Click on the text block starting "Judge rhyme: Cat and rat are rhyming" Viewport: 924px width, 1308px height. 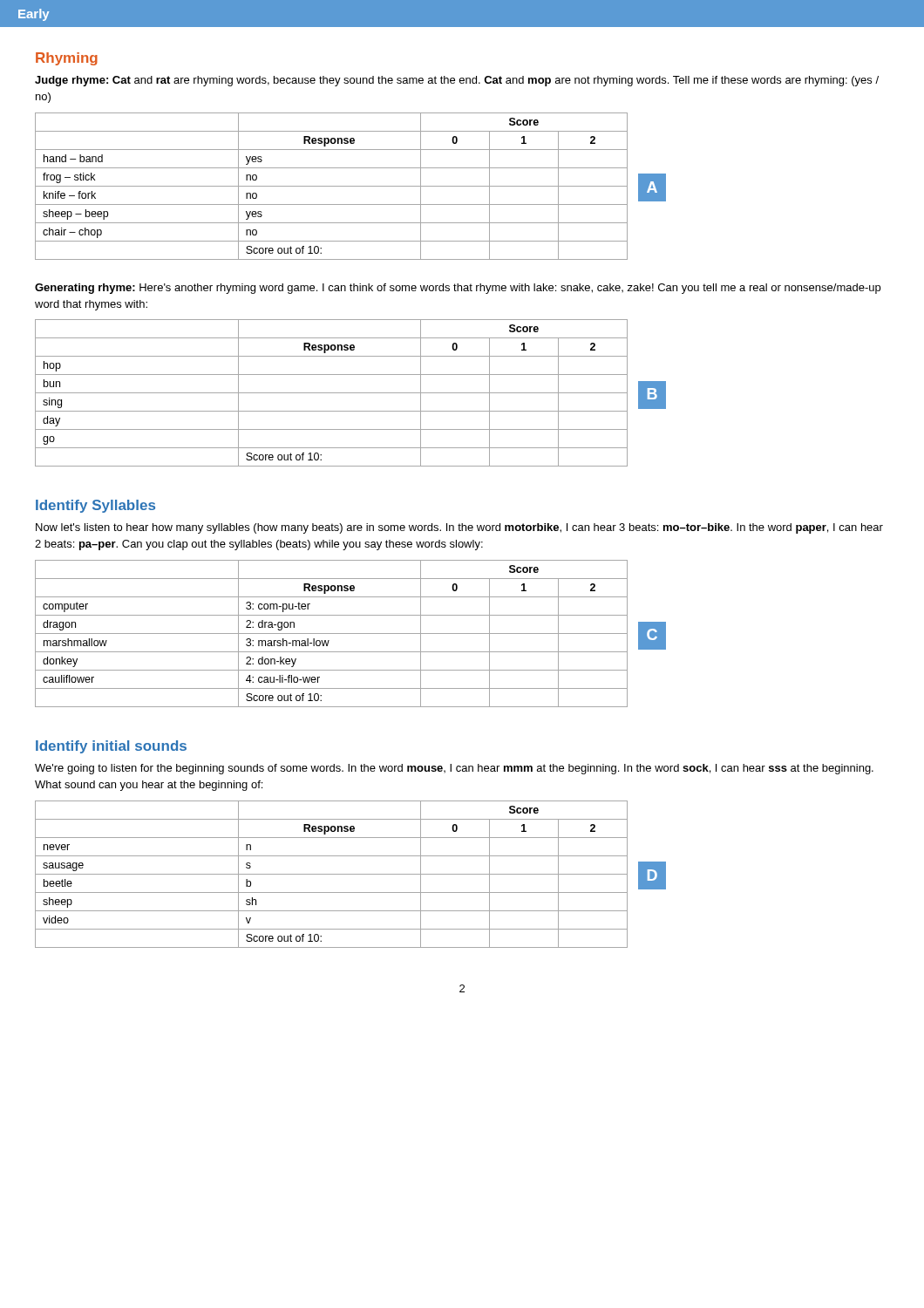click(457, 88)
